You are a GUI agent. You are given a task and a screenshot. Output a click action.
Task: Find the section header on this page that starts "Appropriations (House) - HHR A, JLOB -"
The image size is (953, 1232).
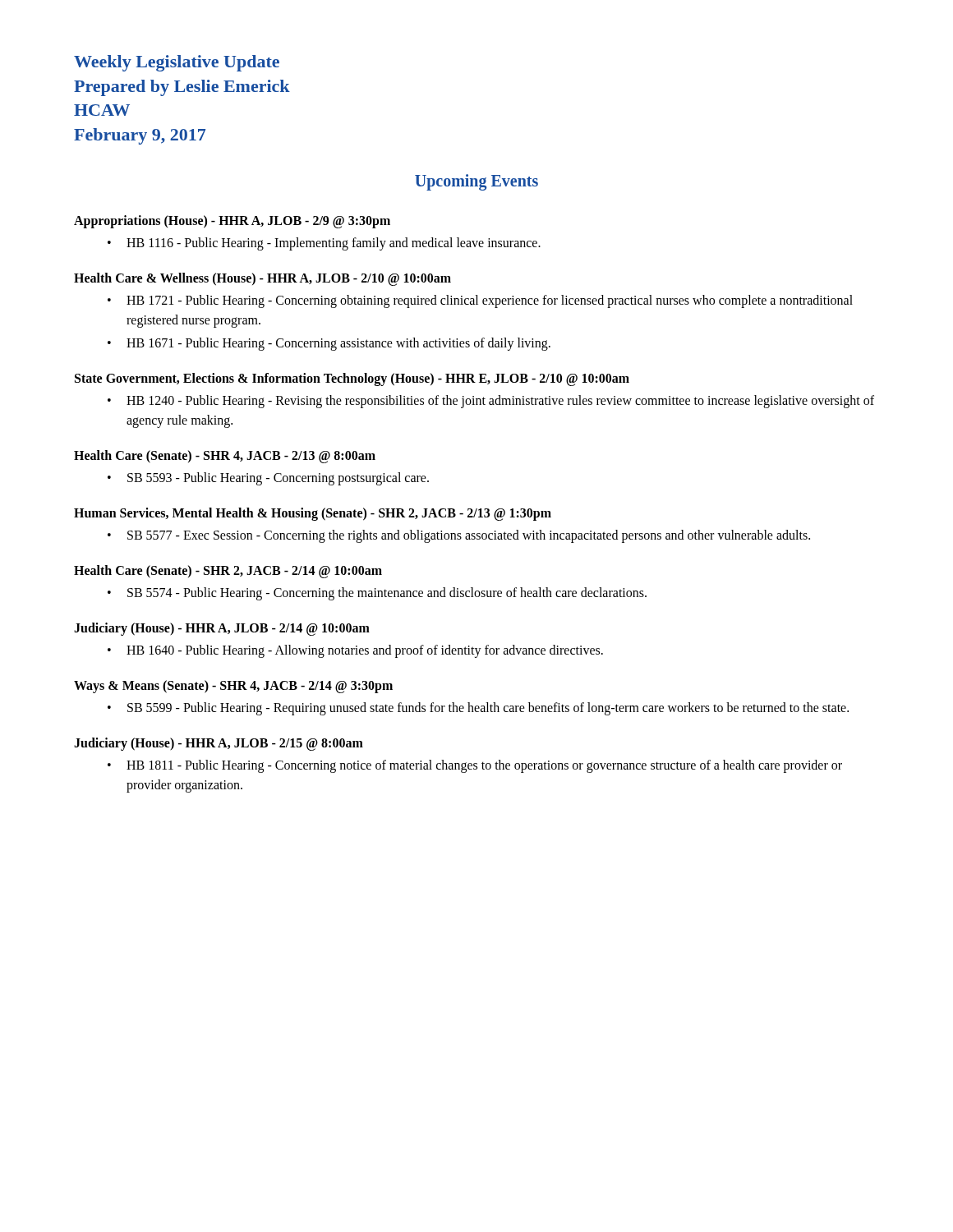coord(232,220)
